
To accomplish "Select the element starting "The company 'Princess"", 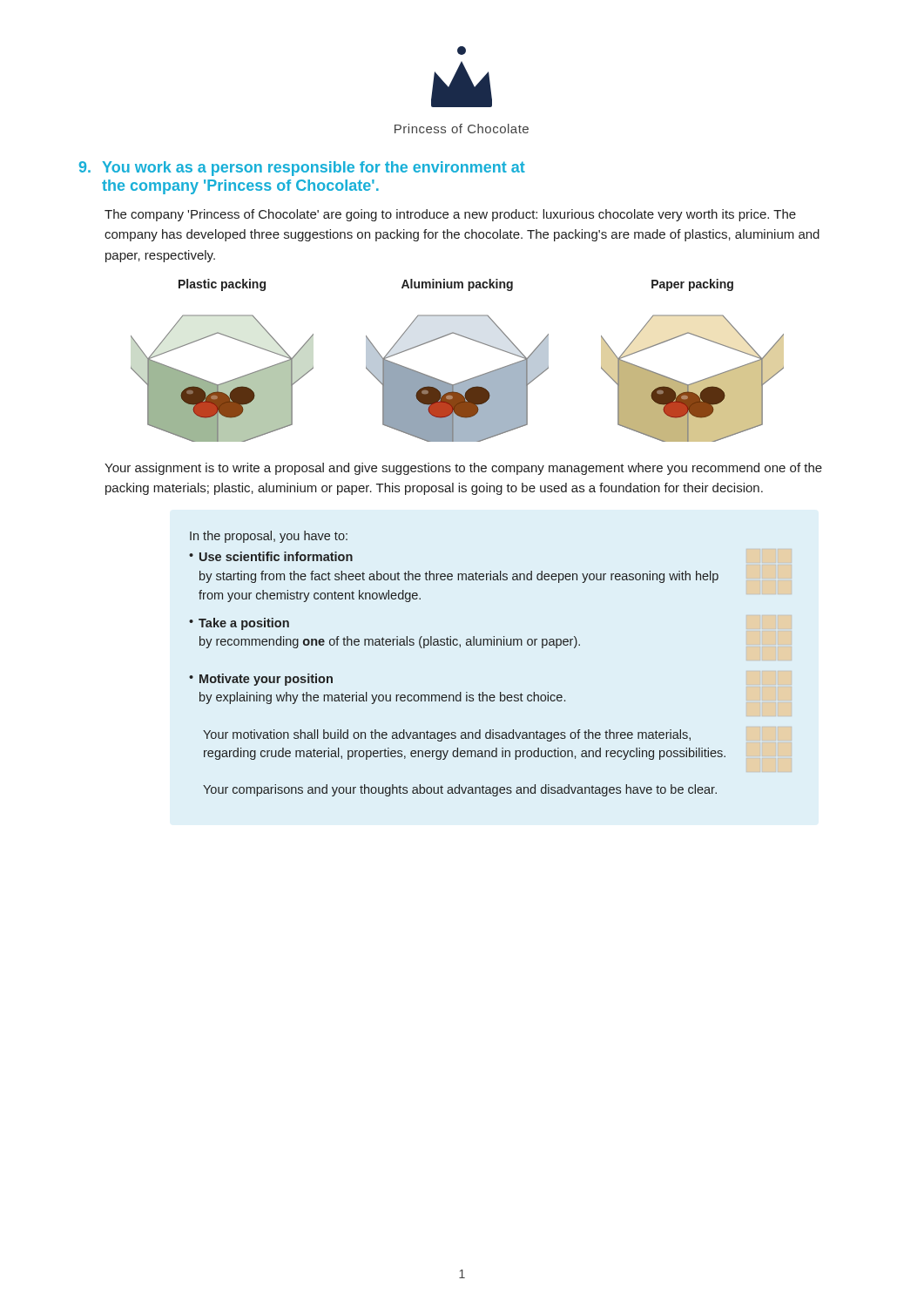I will pyautogui.click(x=462, y=234).
